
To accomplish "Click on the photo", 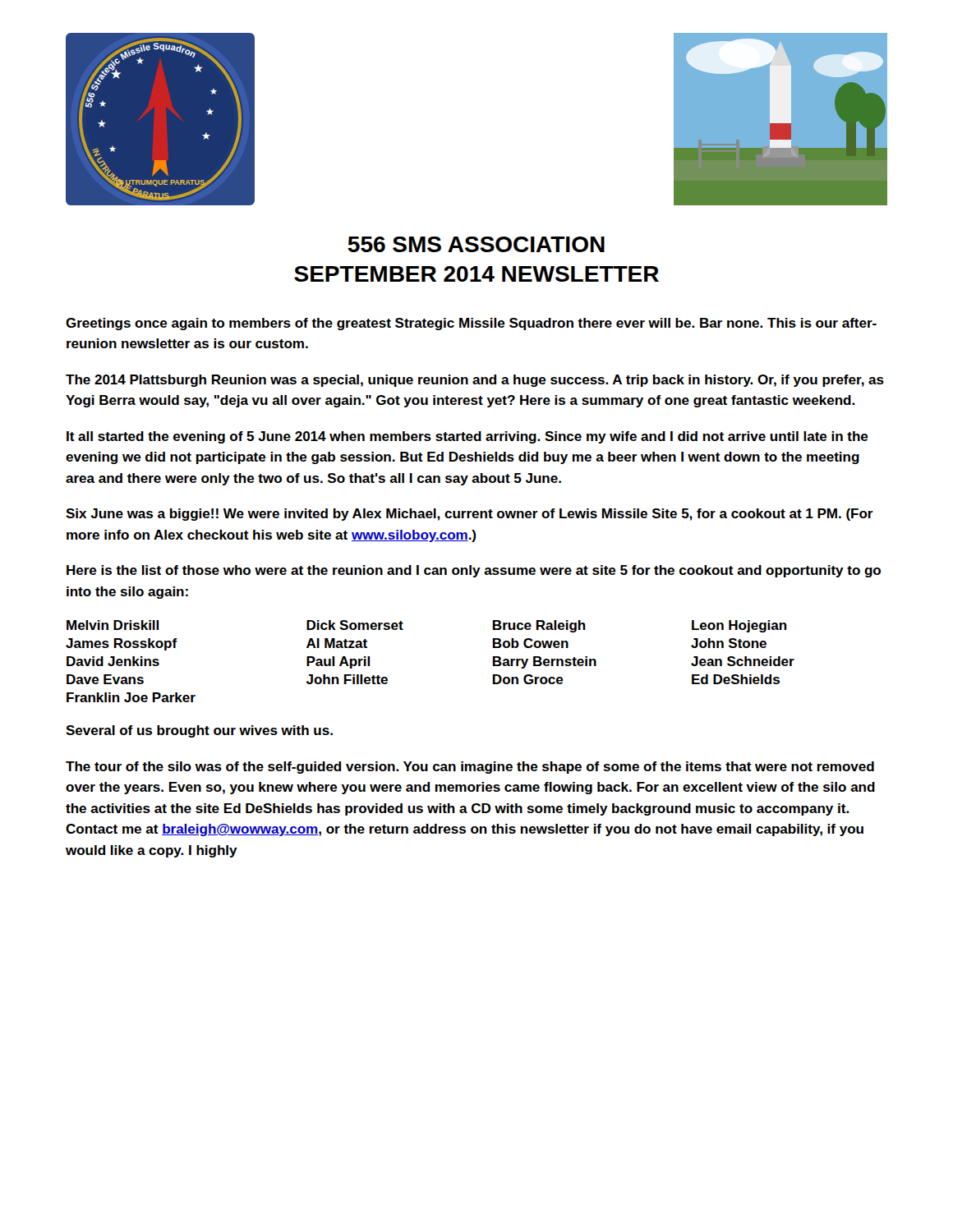I will pyautogui.click(x=780, y=119).
